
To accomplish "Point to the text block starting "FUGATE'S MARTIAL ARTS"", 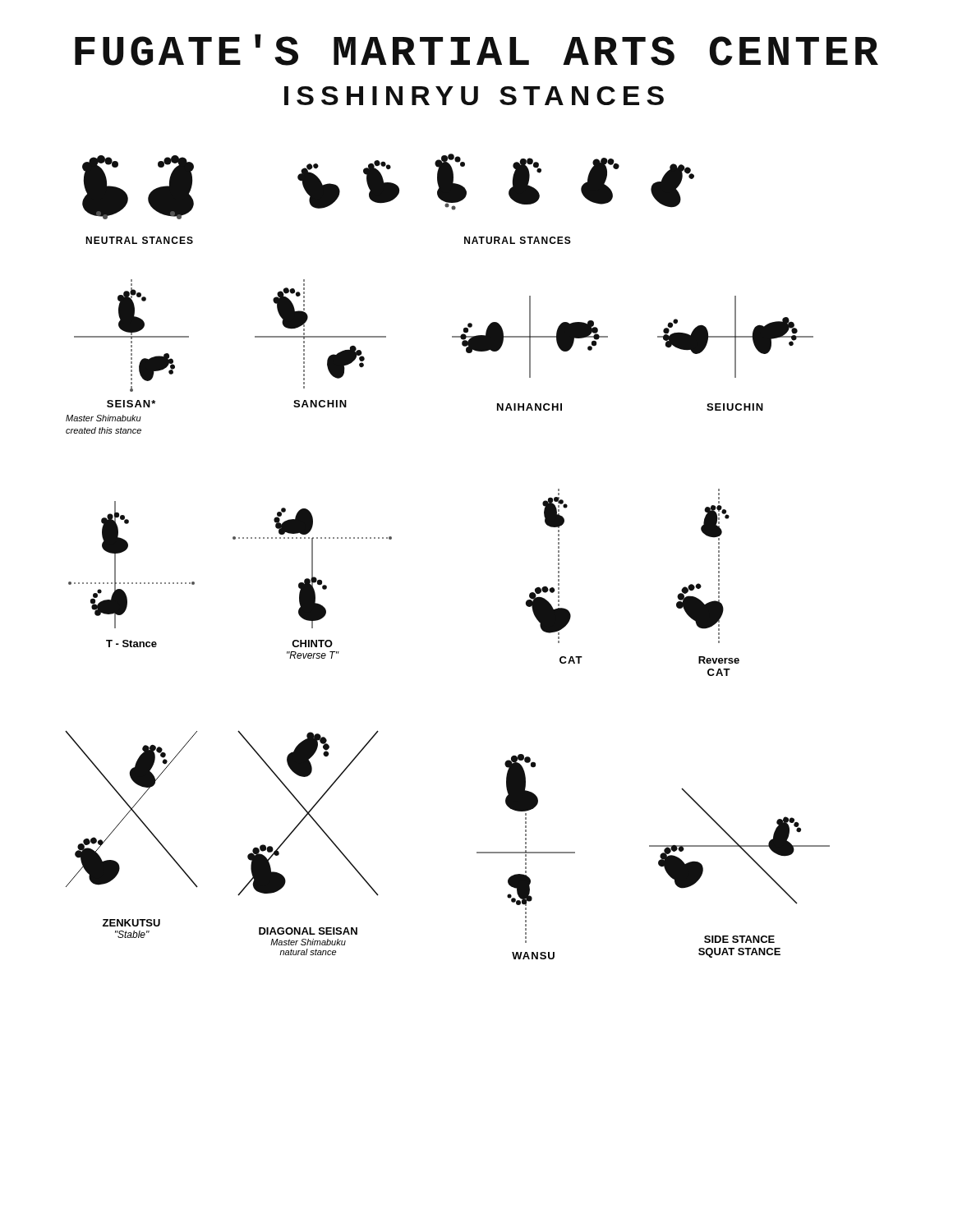I will coord(476,71).
